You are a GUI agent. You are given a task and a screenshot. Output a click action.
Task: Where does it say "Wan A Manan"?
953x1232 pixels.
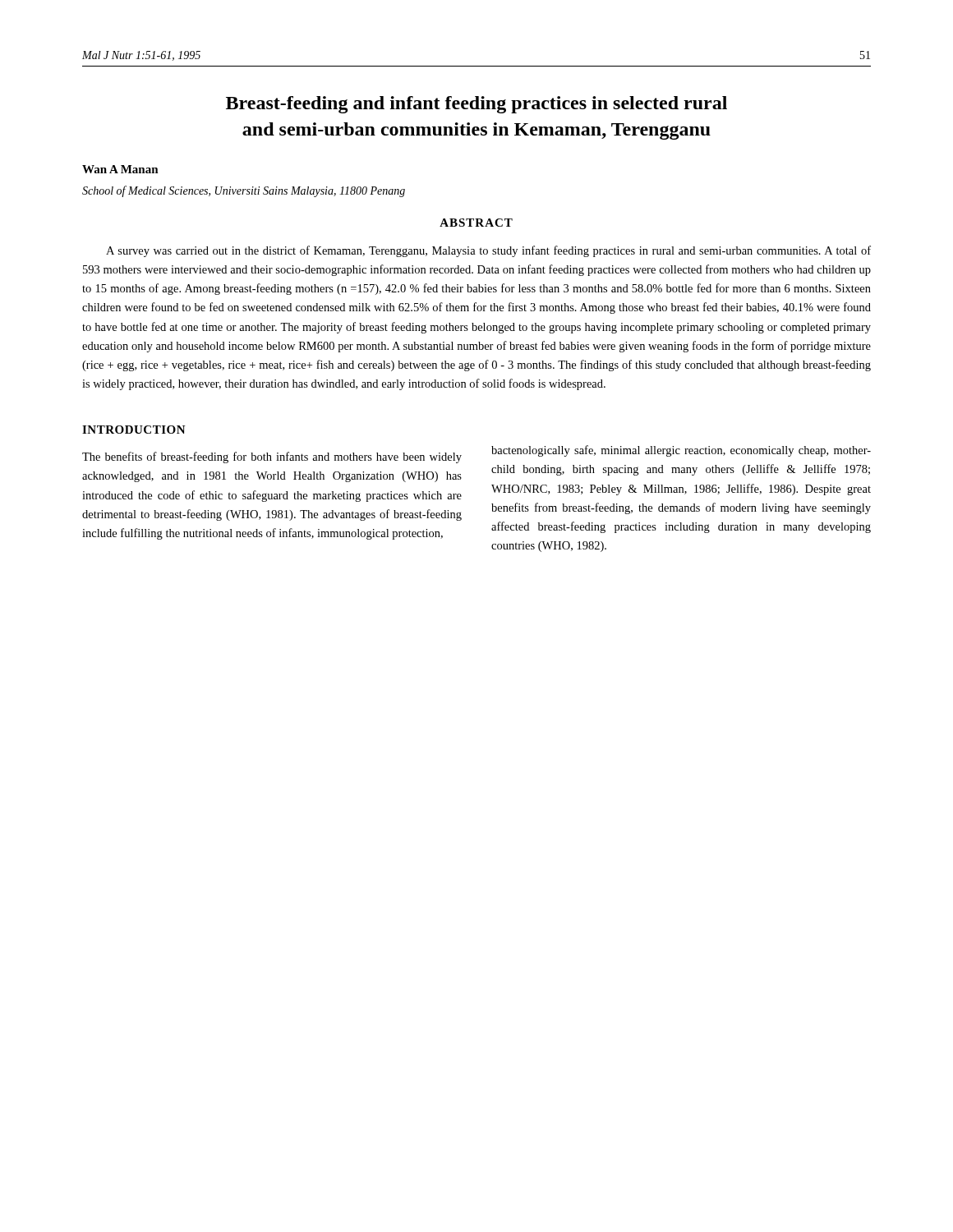point(120,169)
